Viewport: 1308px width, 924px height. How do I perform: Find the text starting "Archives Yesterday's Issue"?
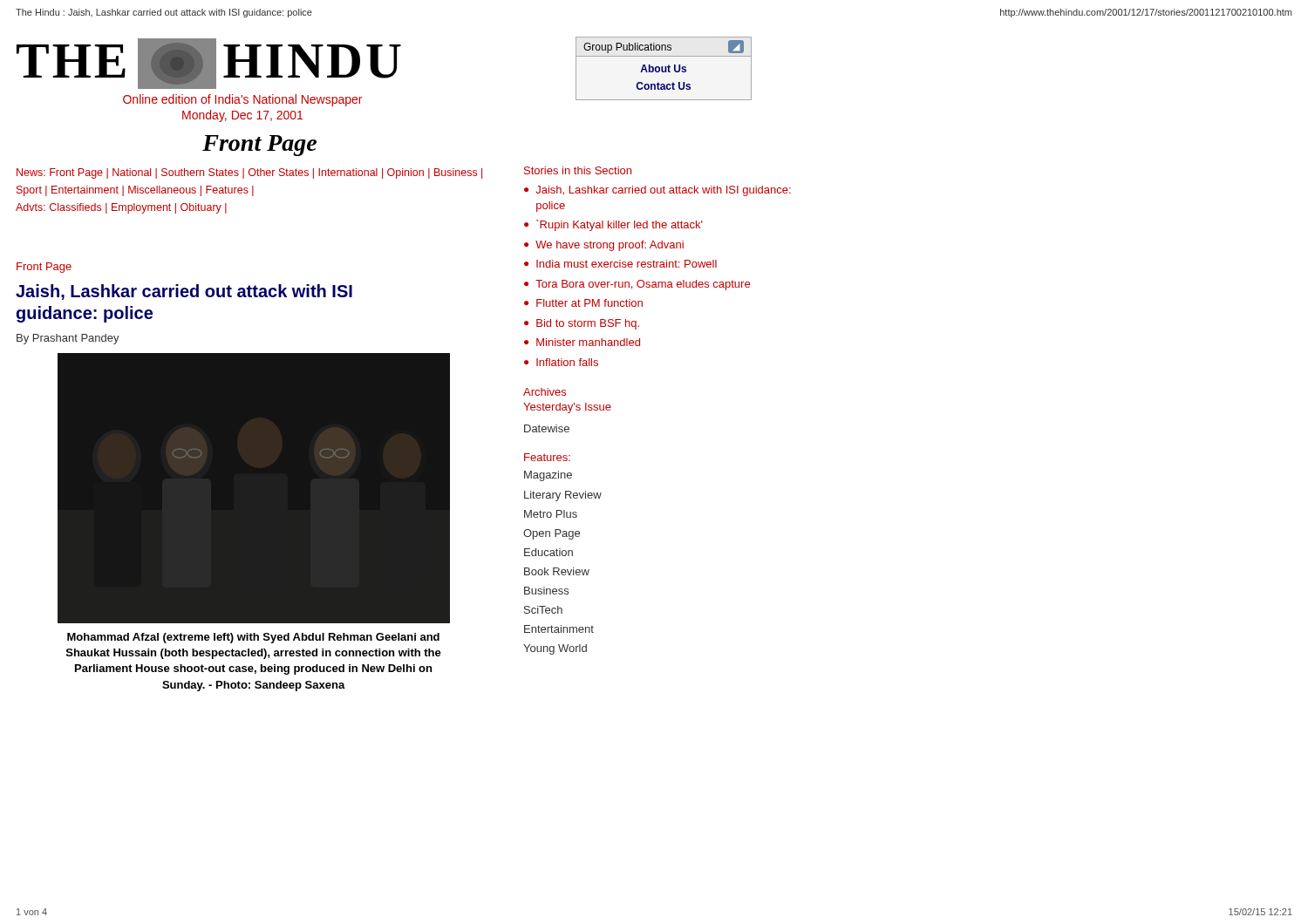click(x=545, y=392)
